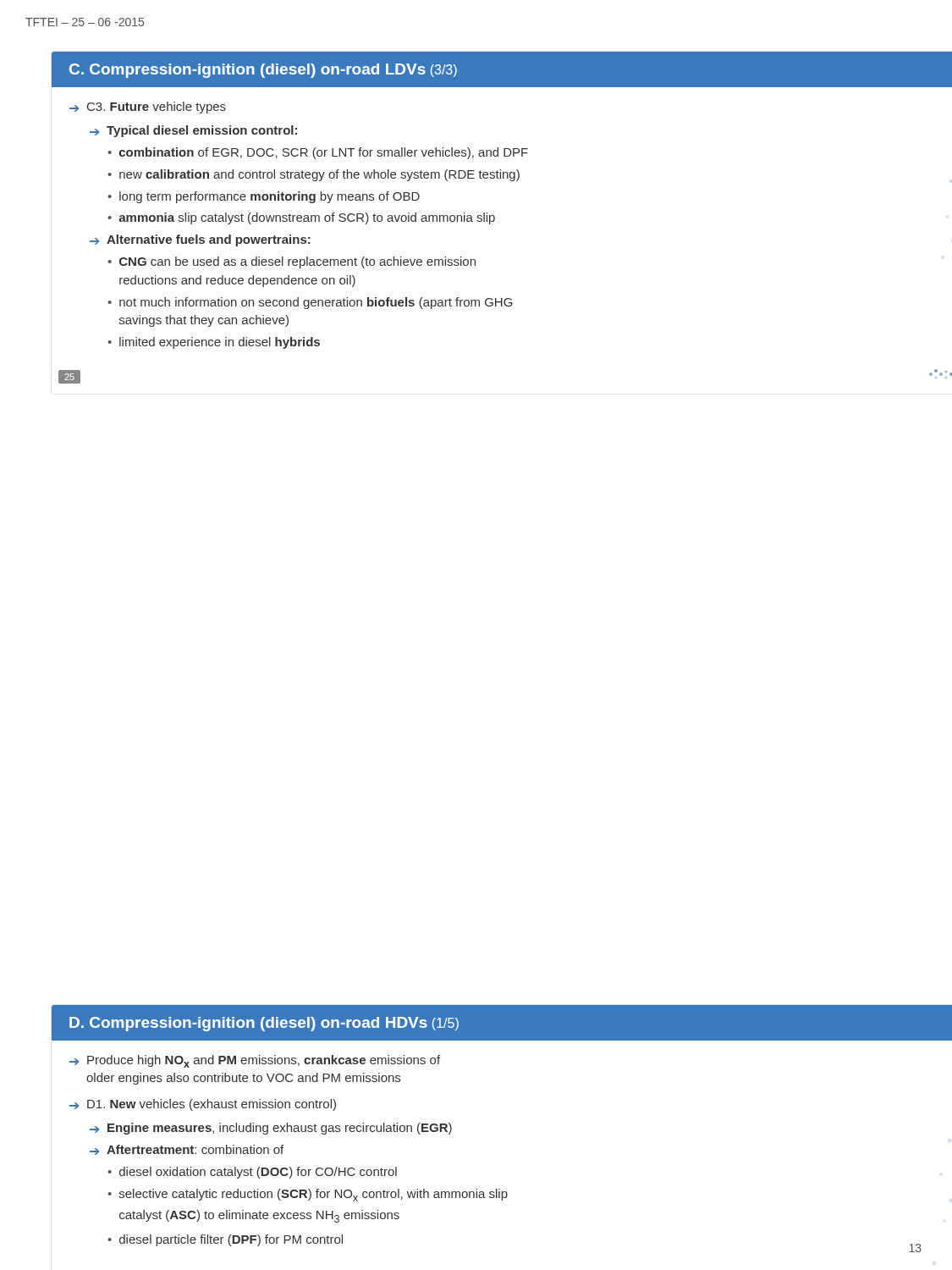This screenshot has width=952, height=1270.
Task: Click on the passage starting "C. Compression-ignition (diesel) on-road LDVs (3/3)"
Action: (263, 69)
